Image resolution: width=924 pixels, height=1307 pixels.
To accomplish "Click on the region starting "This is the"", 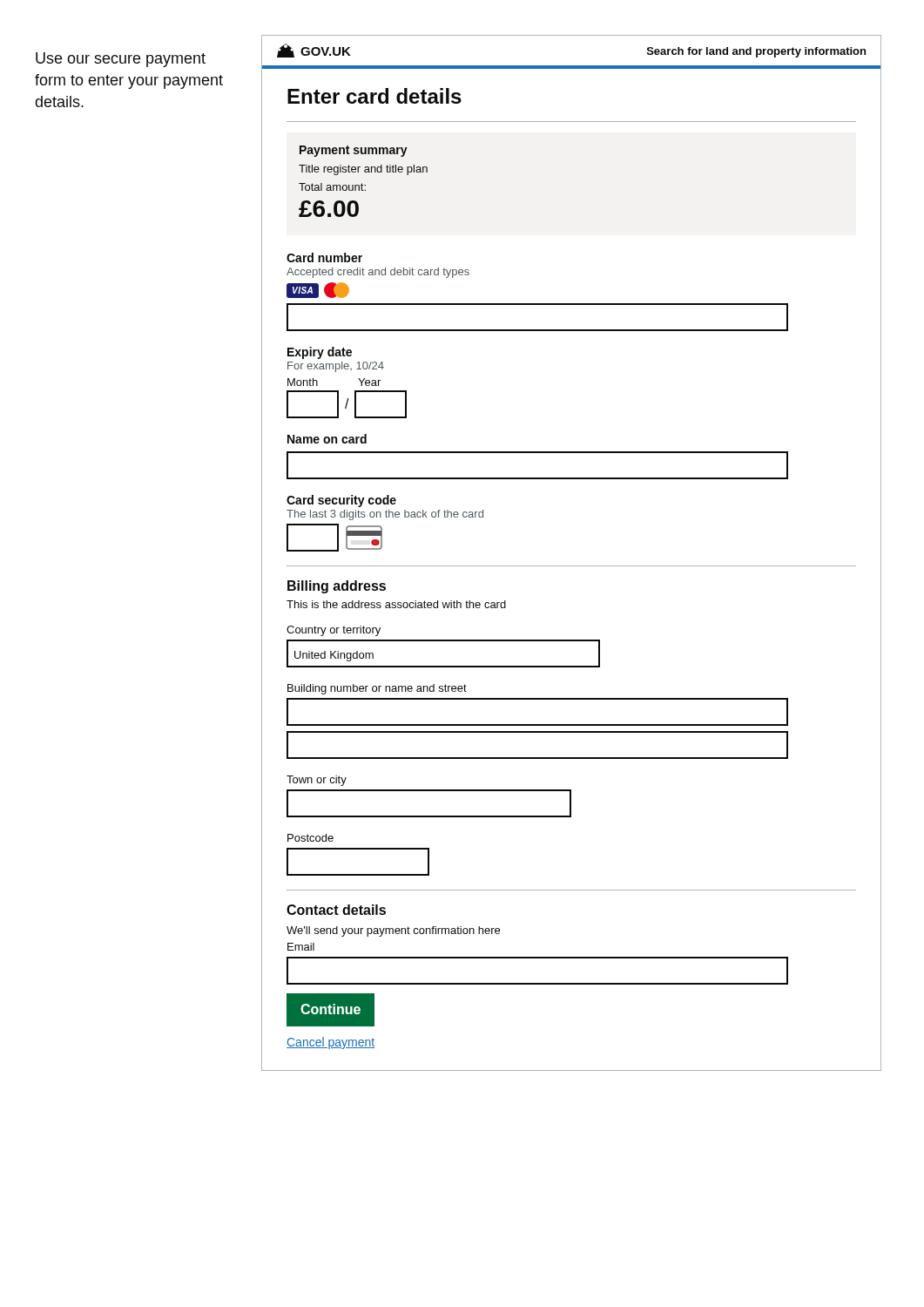I will click(x=396, y=604).
